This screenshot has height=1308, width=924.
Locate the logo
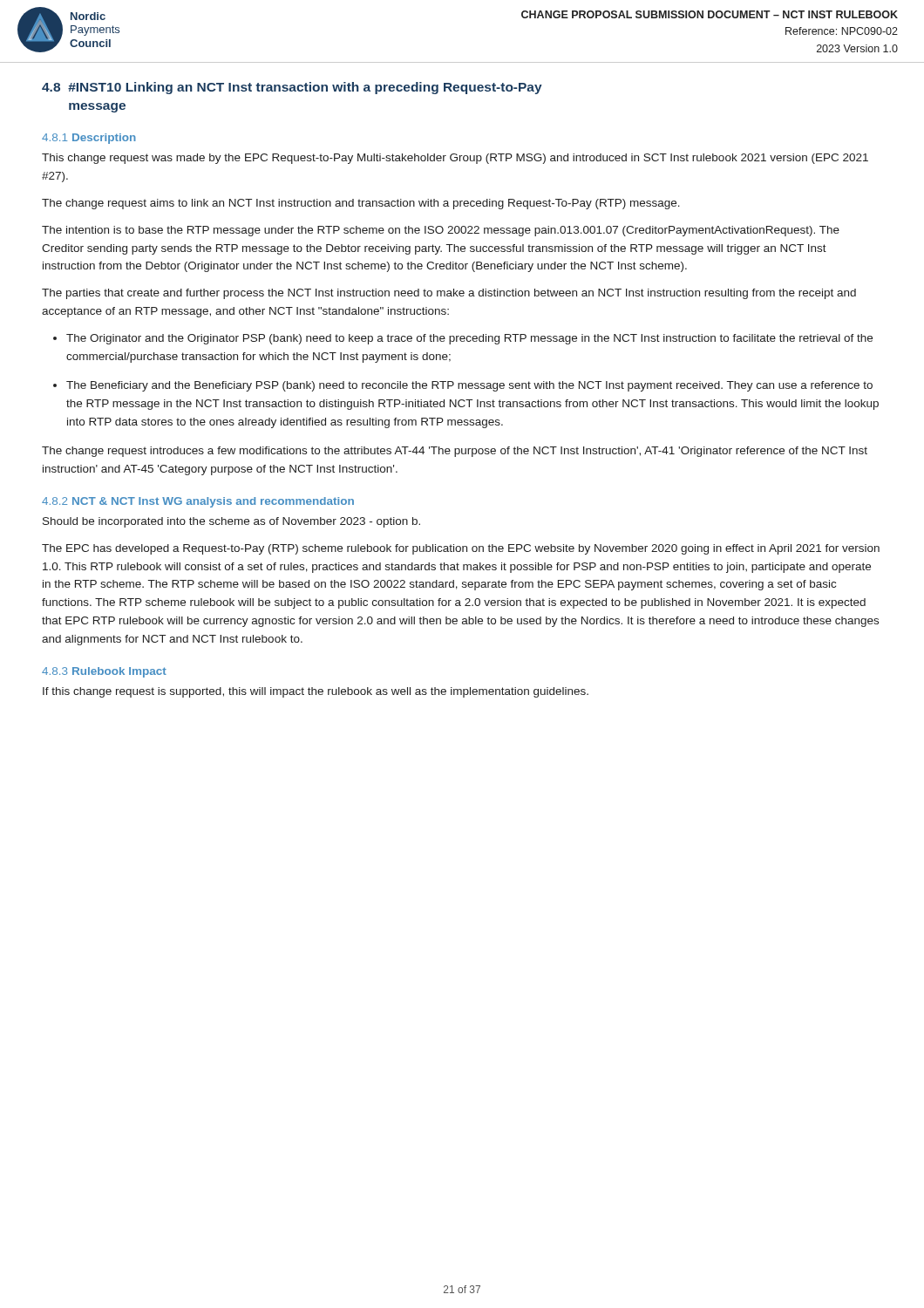coord(78,30)
